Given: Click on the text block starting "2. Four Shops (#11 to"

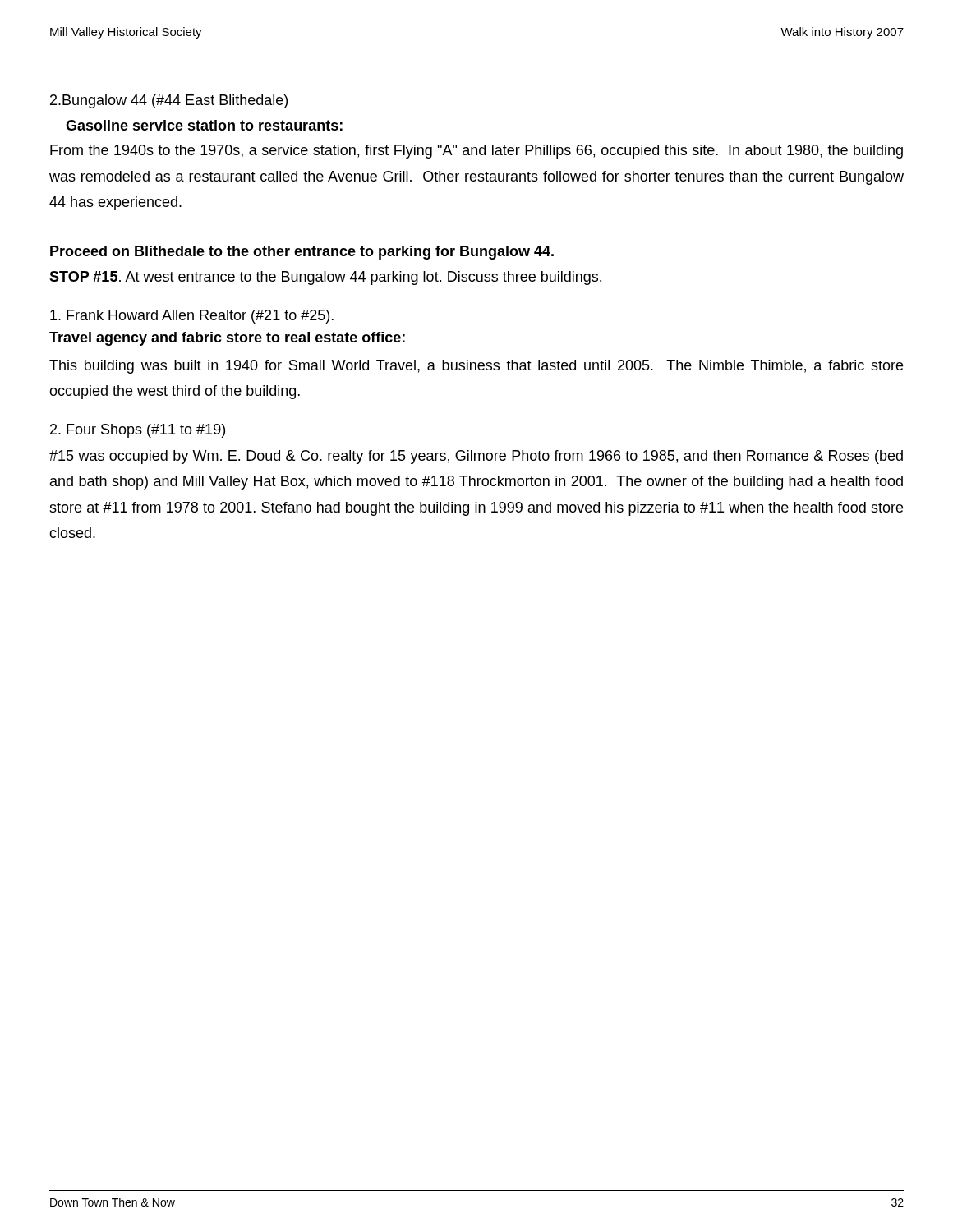Looking at the screenshot, I should [138, 429].
